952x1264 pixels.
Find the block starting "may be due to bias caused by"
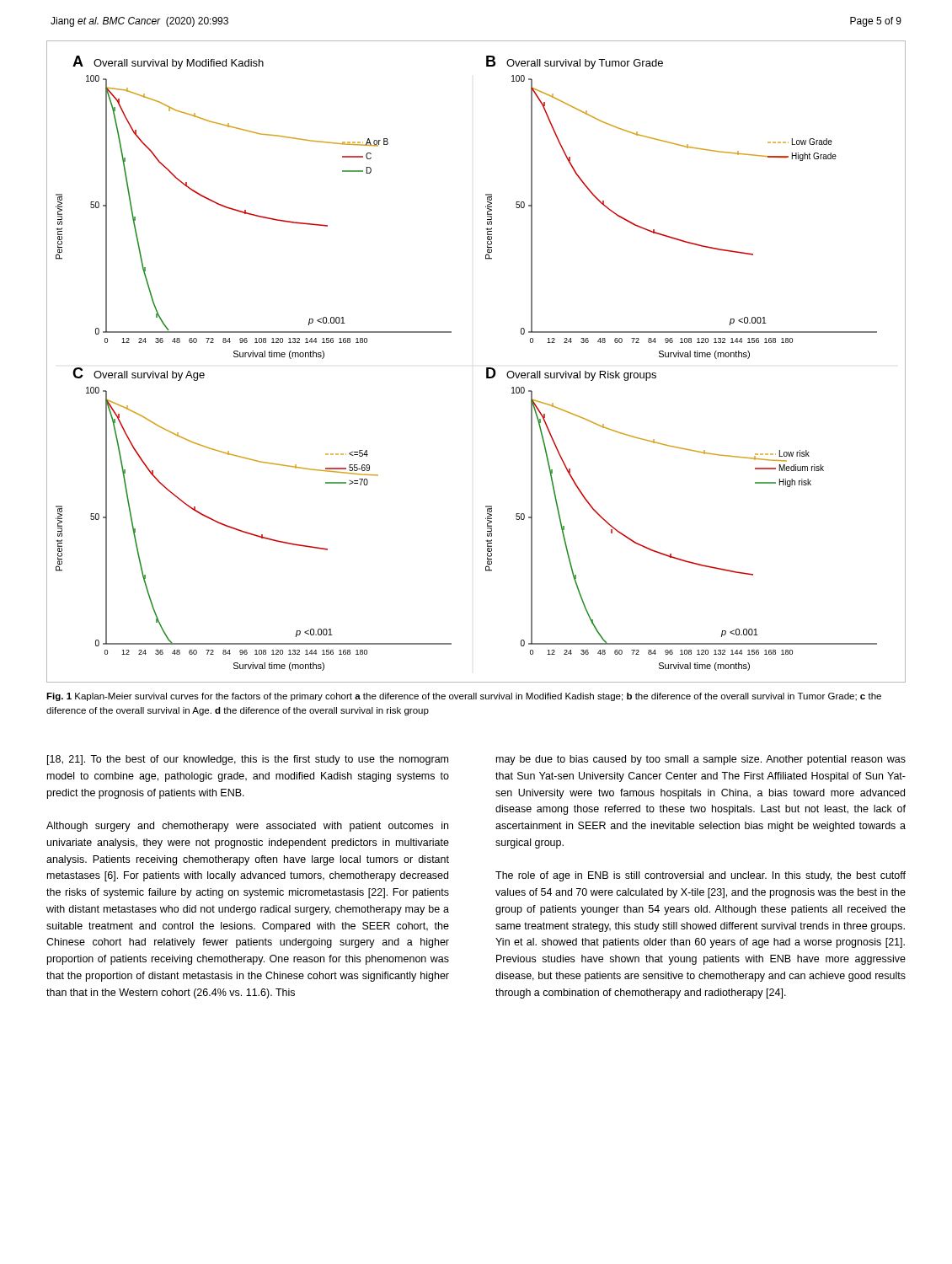(701, 876)
